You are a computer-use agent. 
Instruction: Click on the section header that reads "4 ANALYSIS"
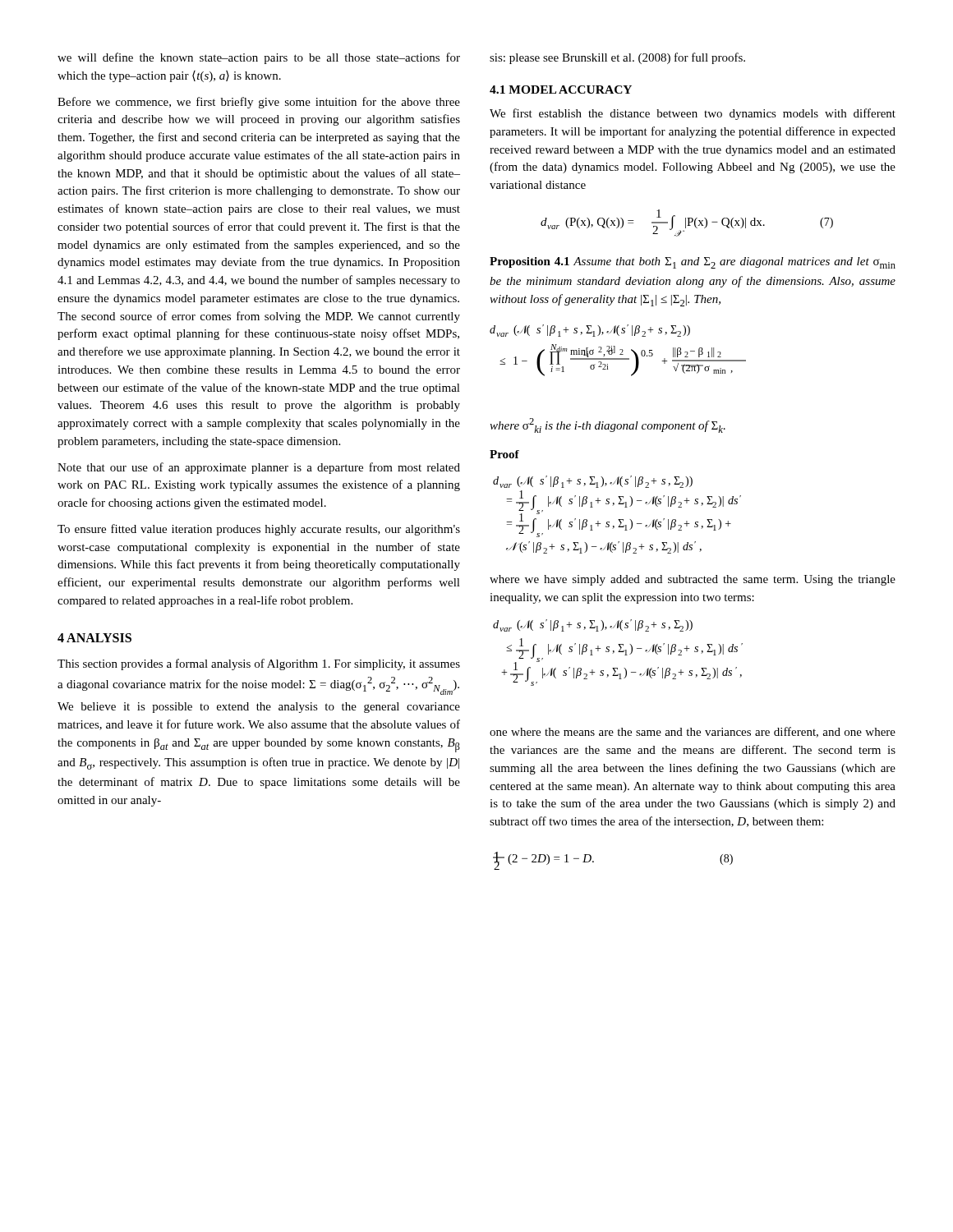coord(95,637)
